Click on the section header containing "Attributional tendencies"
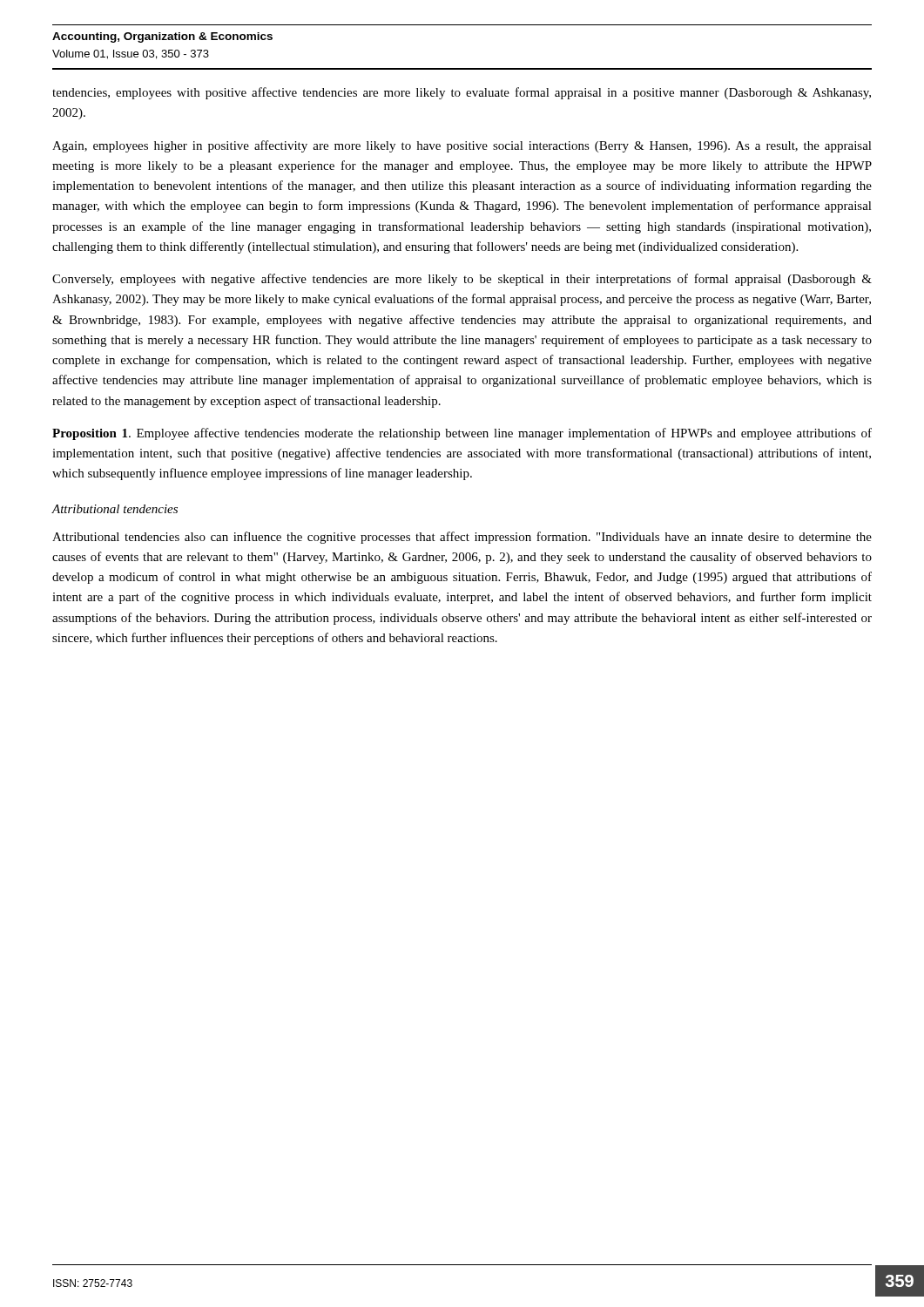The height and width of the screenshot is (1307, 924). pos(115,508)
